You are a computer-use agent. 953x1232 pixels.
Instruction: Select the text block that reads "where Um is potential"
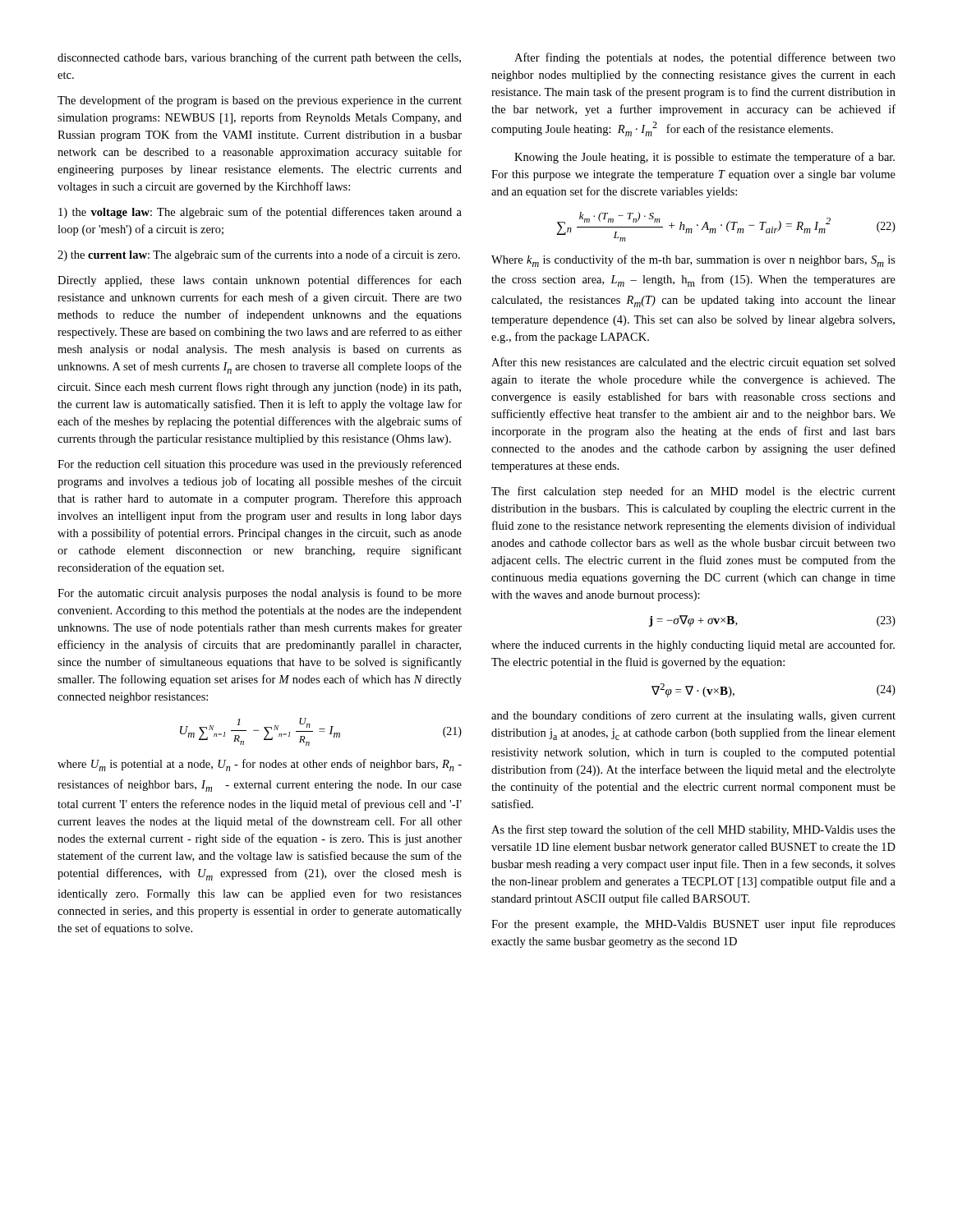point(260,847)
